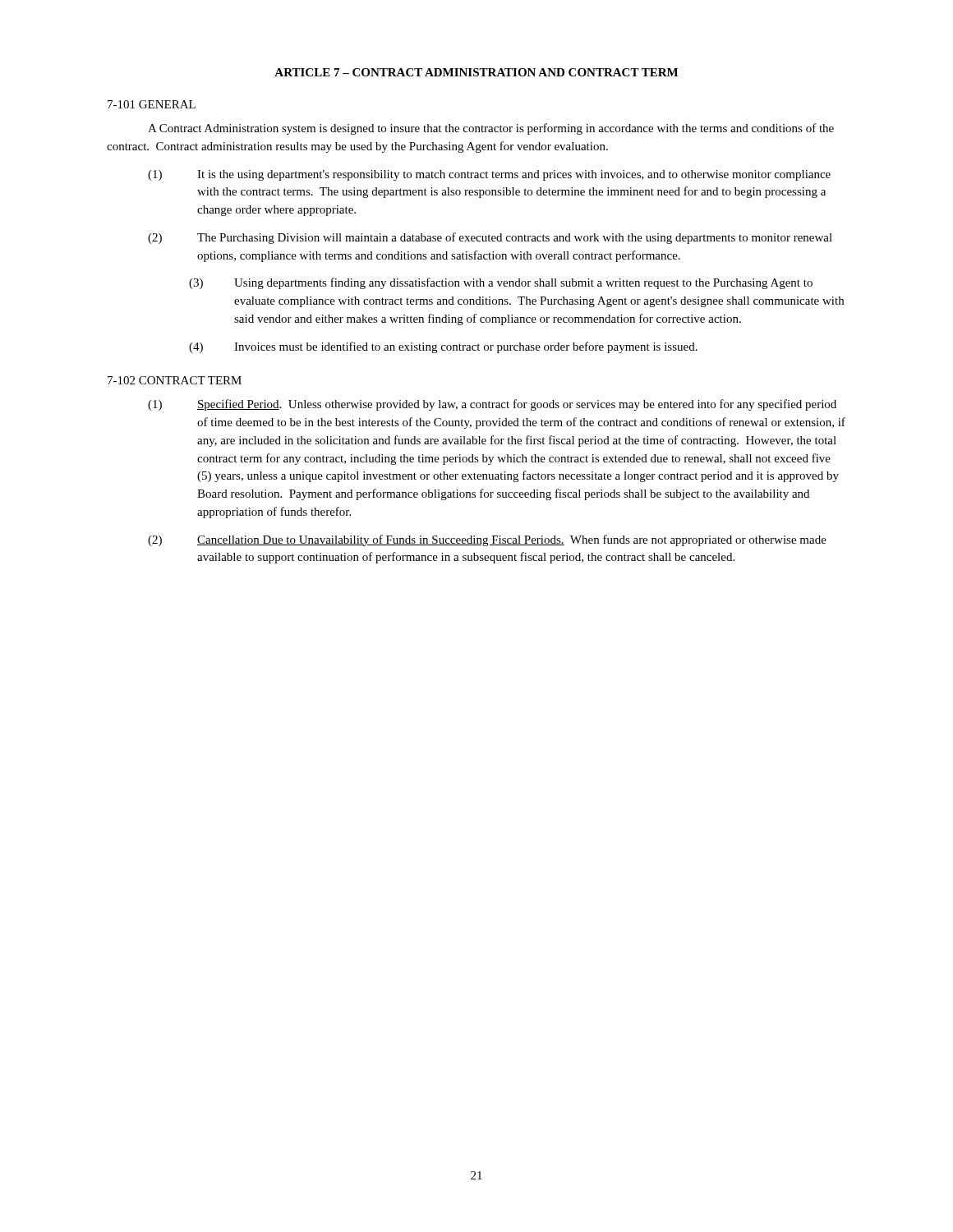This screenshot has width=953, height=1232.
Task: Click the passage that begins "(4) Invoices must"
Action: click(518, 347)
